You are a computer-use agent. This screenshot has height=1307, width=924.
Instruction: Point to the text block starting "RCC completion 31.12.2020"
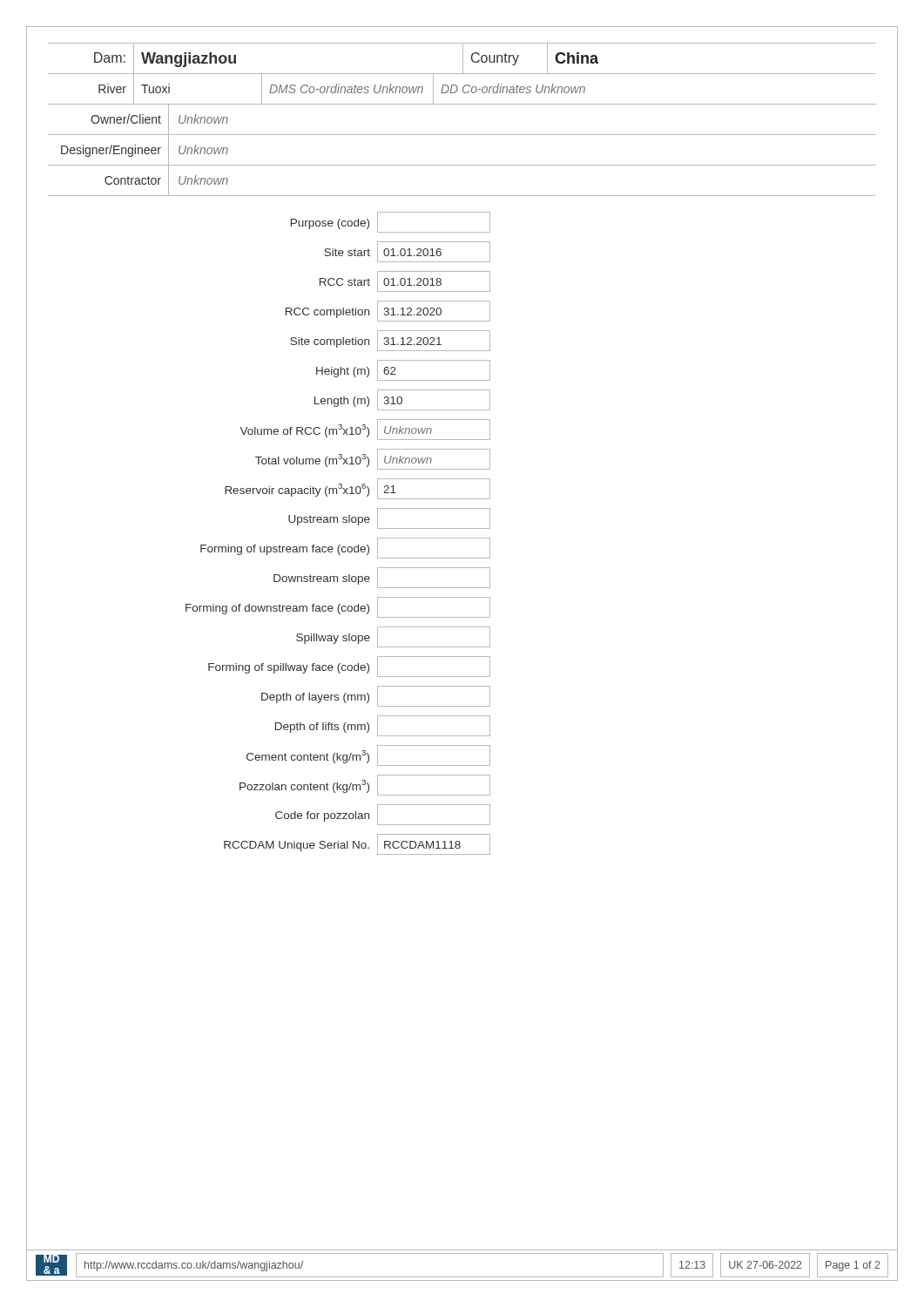295,311
